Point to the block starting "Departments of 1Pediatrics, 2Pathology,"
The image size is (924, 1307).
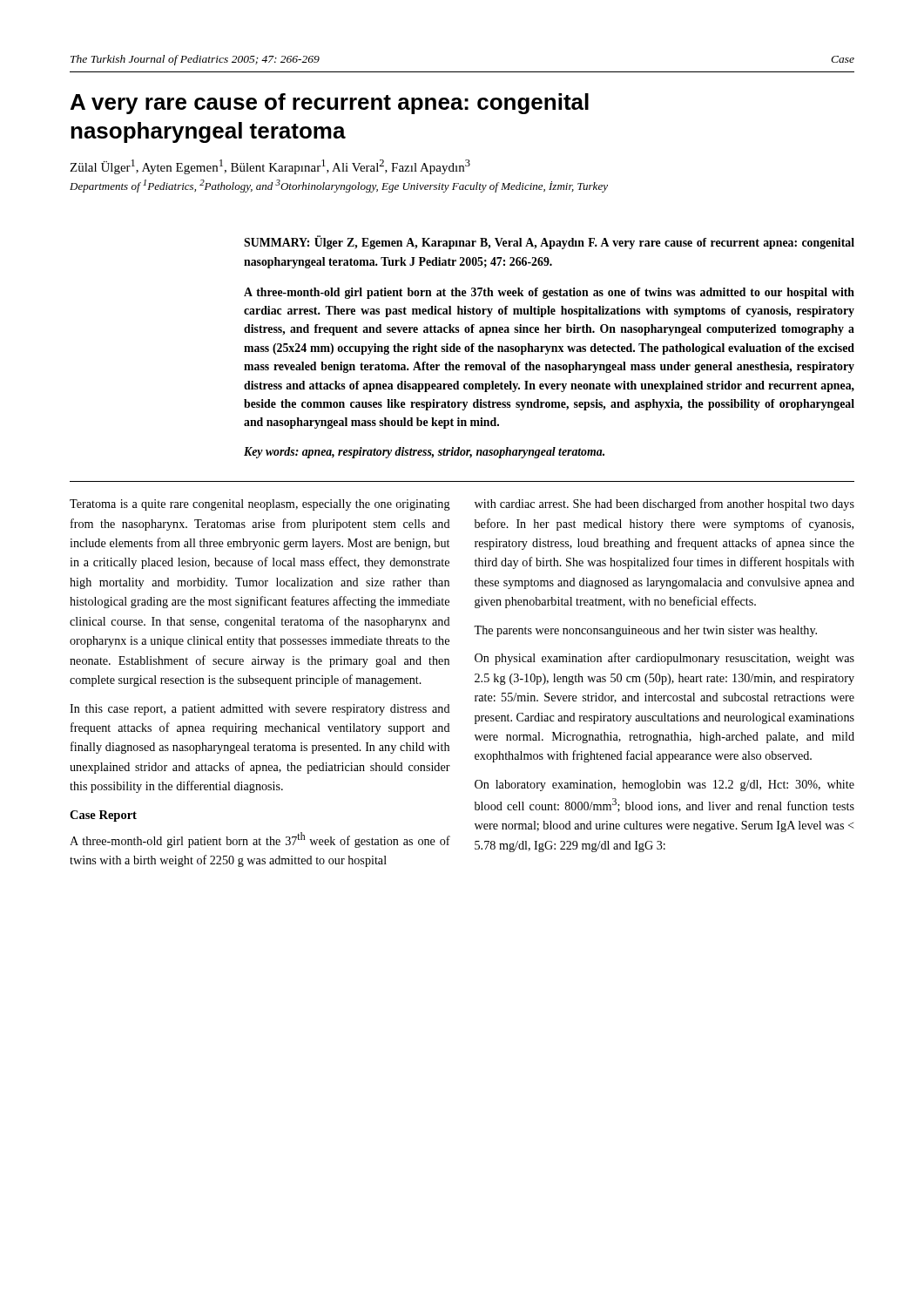[x=339, y=185]
